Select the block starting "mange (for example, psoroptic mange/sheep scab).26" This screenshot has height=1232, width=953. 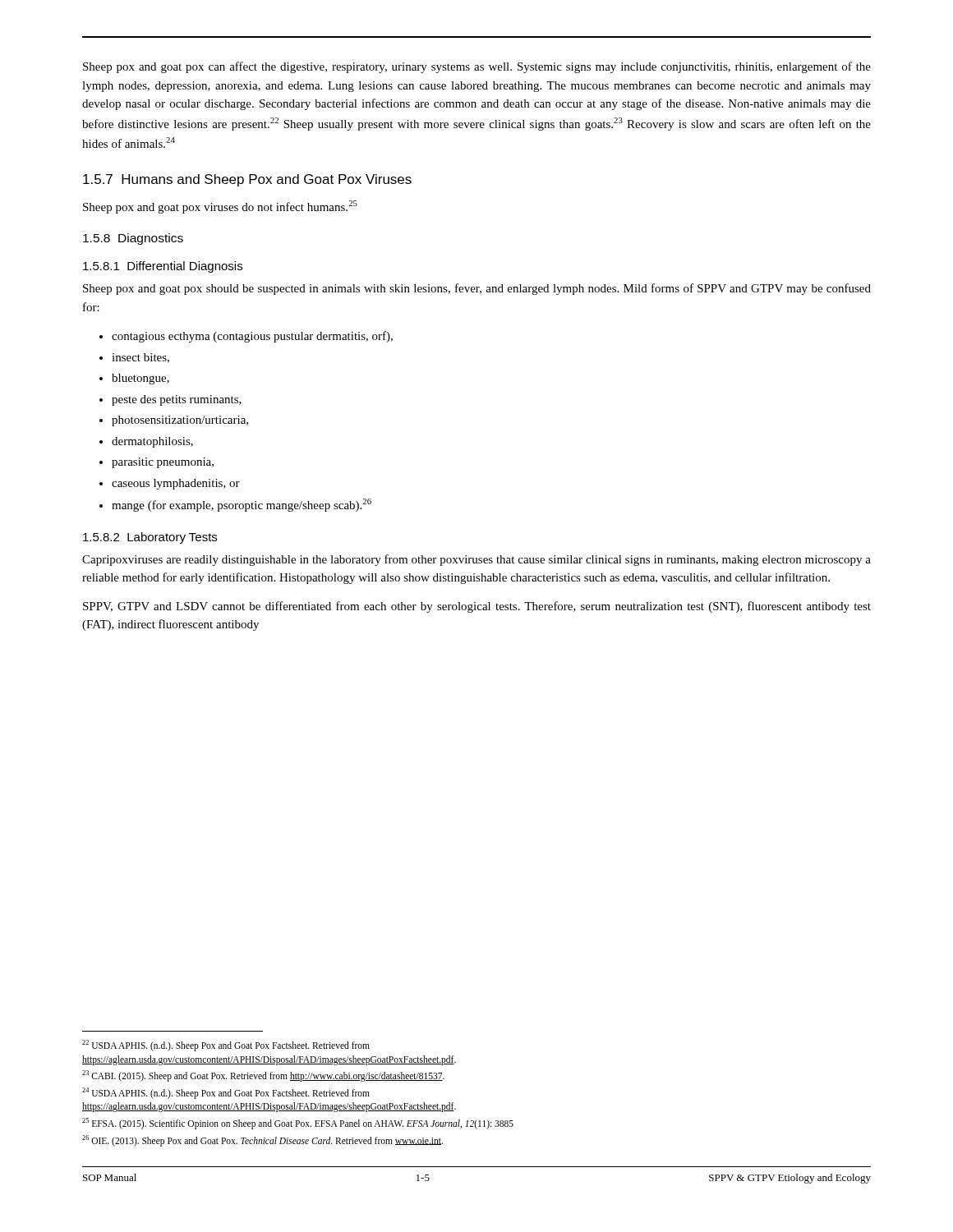242,505
